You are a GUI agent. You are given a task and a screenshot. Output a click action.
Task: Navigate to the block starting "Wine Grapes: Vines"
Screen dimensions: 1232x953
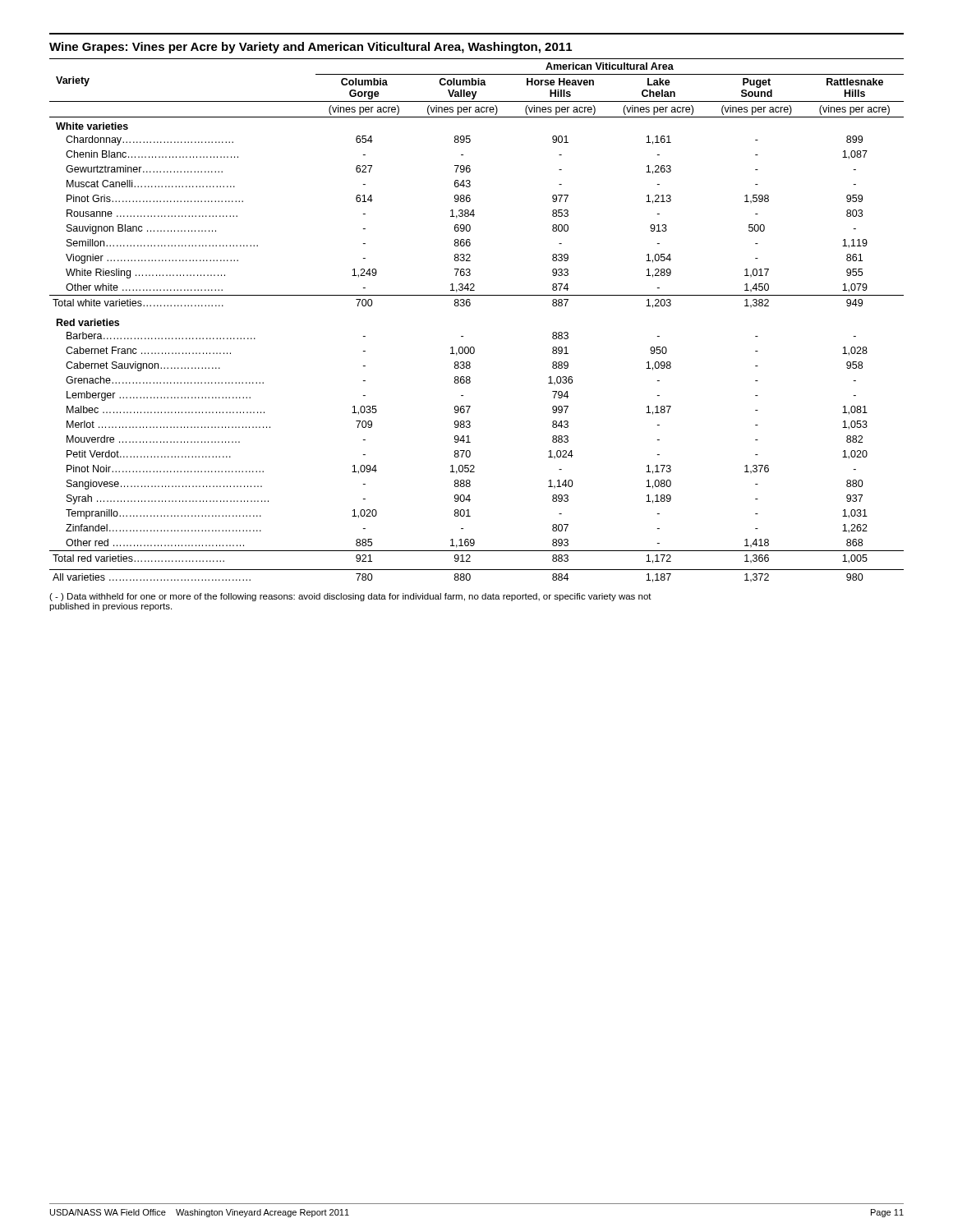311,46
